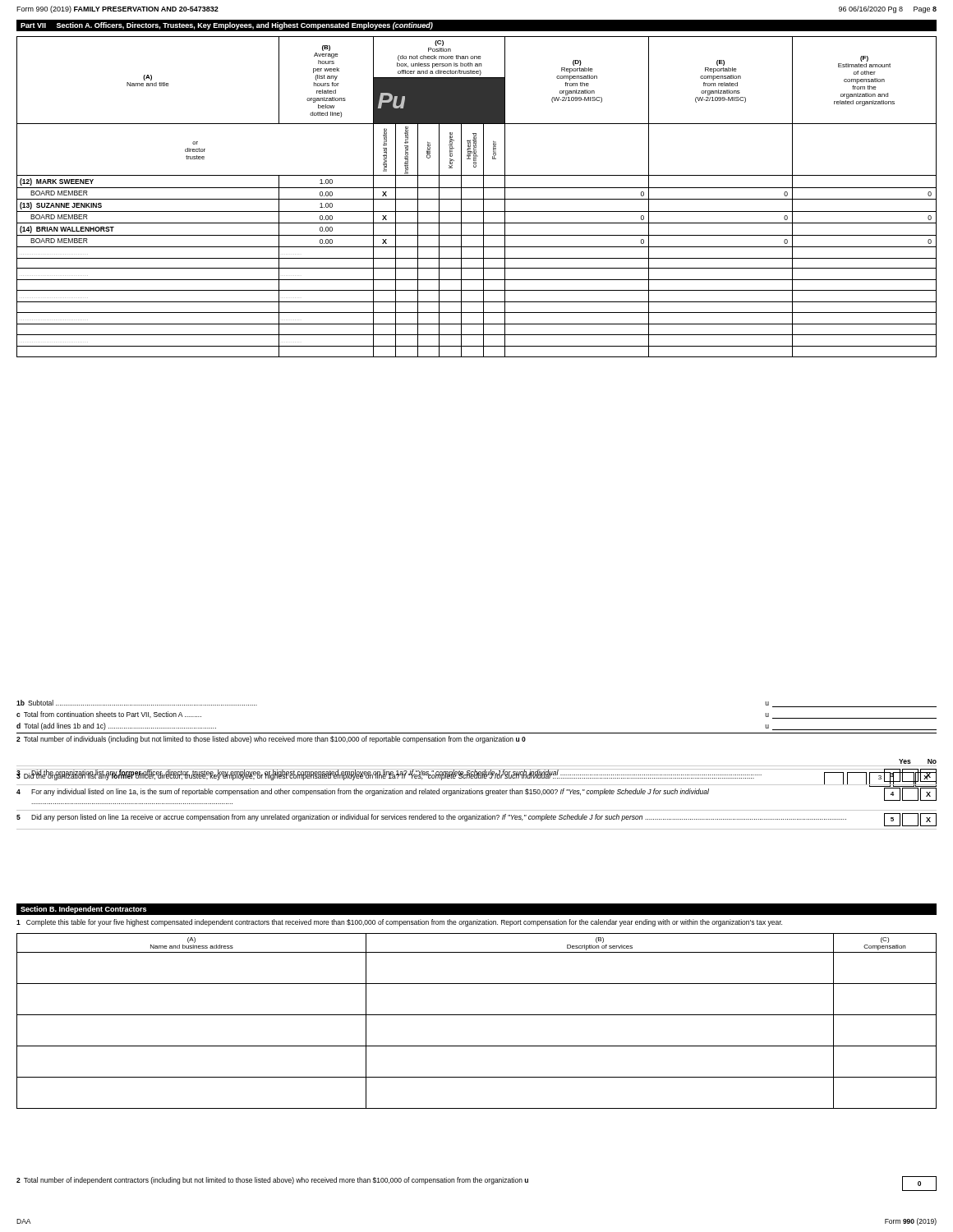The image size is (953, 1232).
Task: Select the table that reads "(A) Name and title"
Action: 476,197
